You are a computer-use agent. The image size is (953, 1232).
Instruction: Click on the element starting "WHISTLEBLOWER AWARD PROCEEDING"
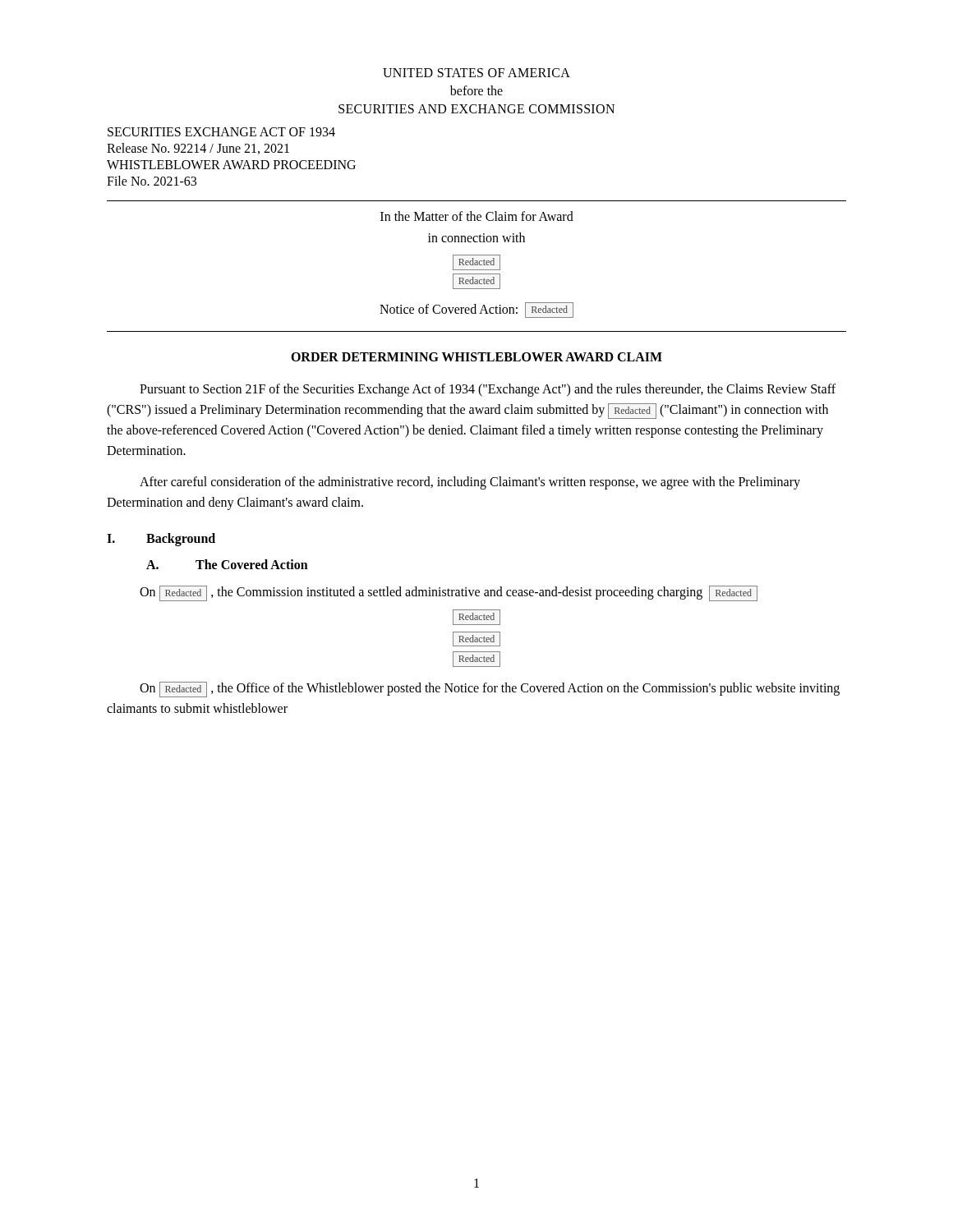pos(232,165)
